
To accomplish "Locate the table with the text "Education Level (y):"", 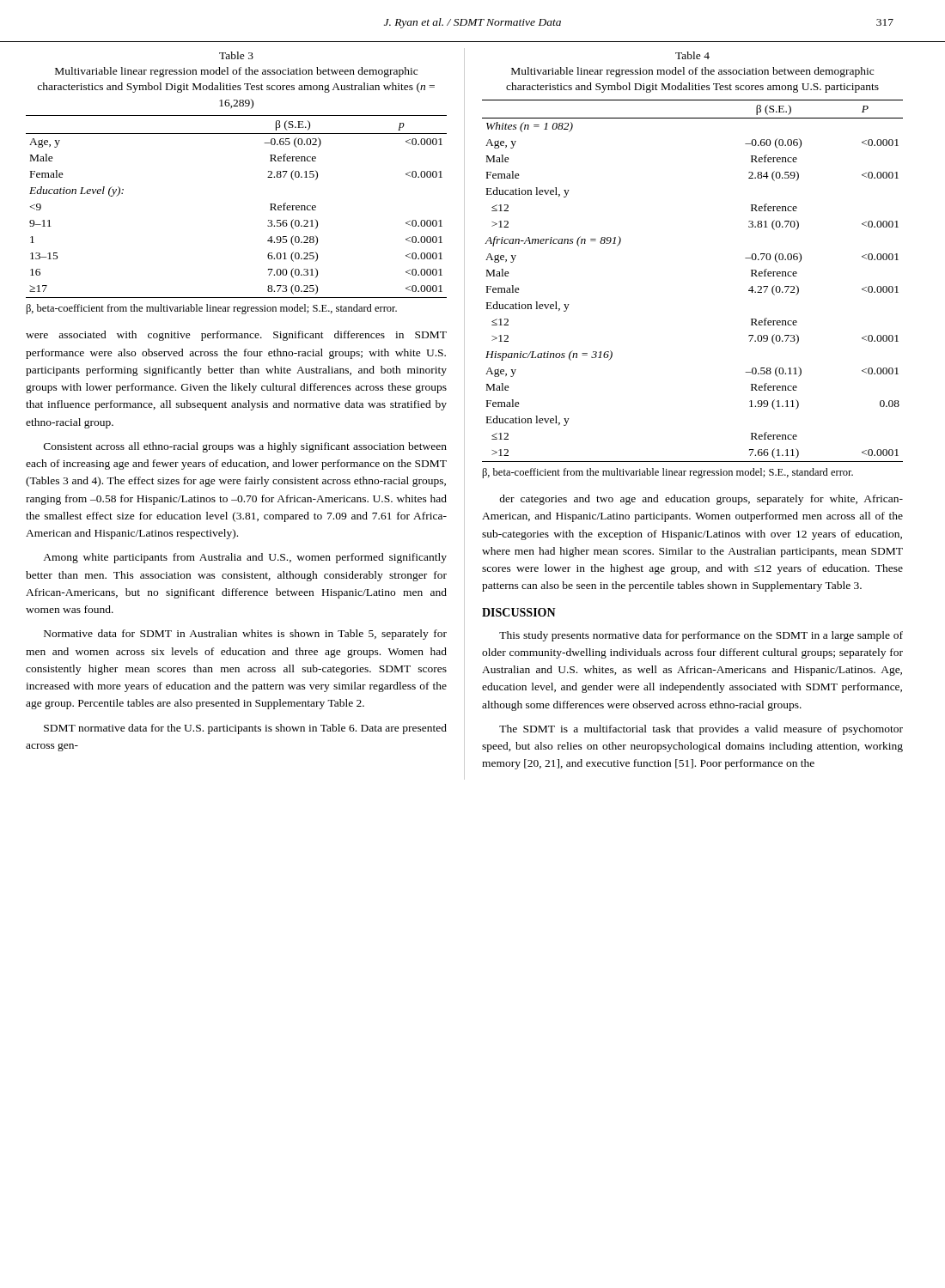I will (x=236, y=206).
